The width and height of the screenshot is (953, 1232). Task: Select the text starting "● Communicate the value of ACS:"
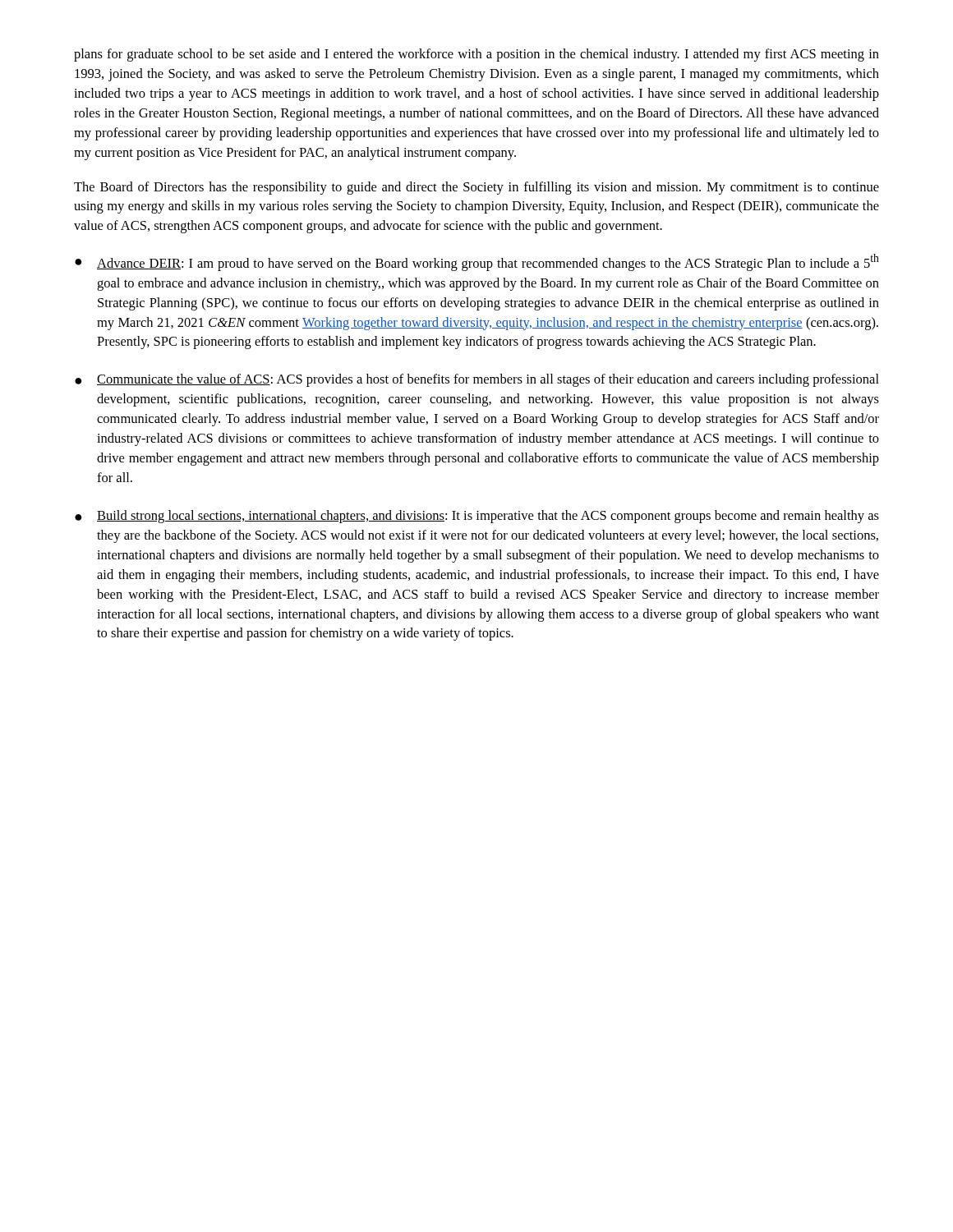tap(476, 429)
